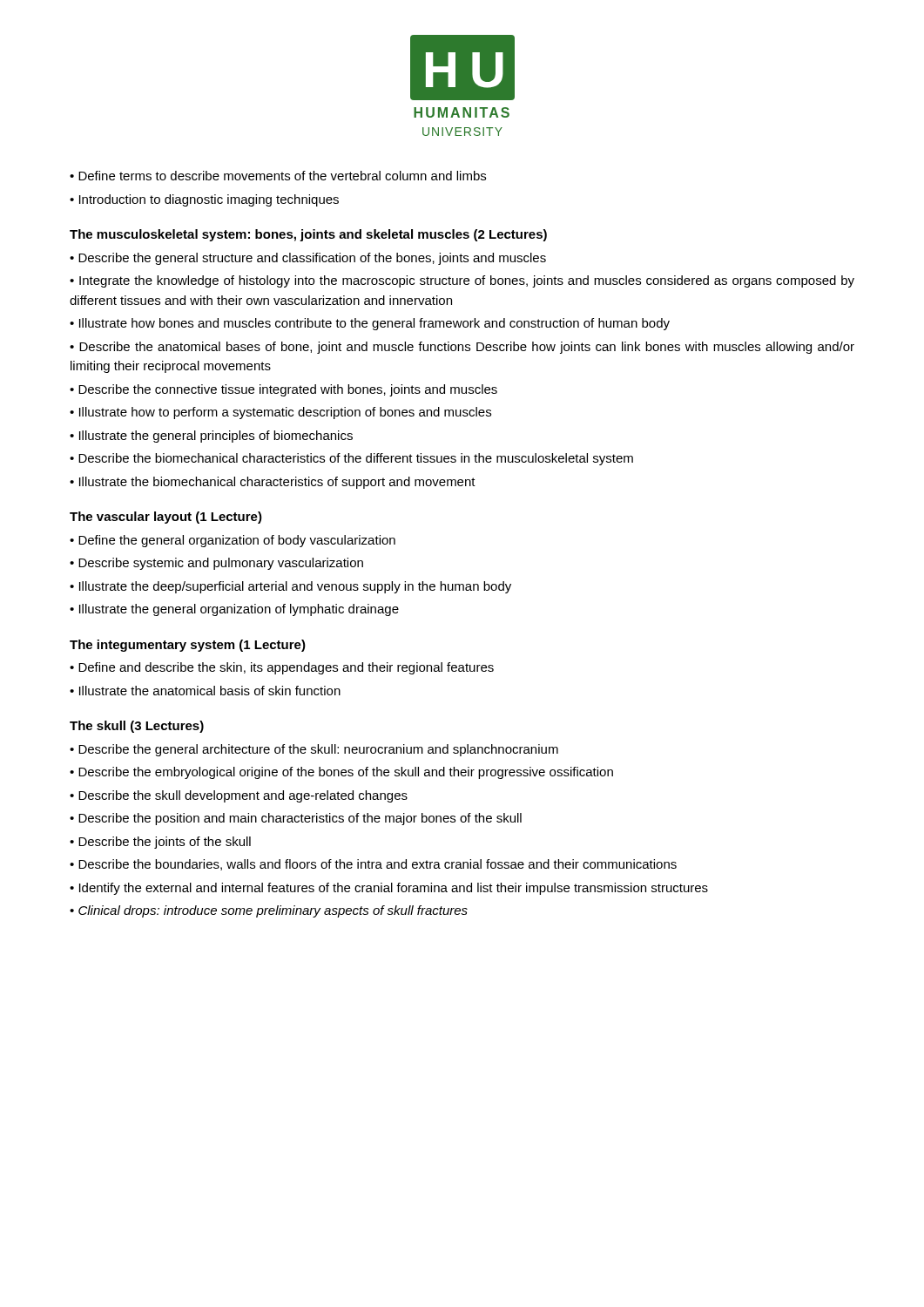Locate the block of text that opens with "• Describe the skull"

pos(239,795)
